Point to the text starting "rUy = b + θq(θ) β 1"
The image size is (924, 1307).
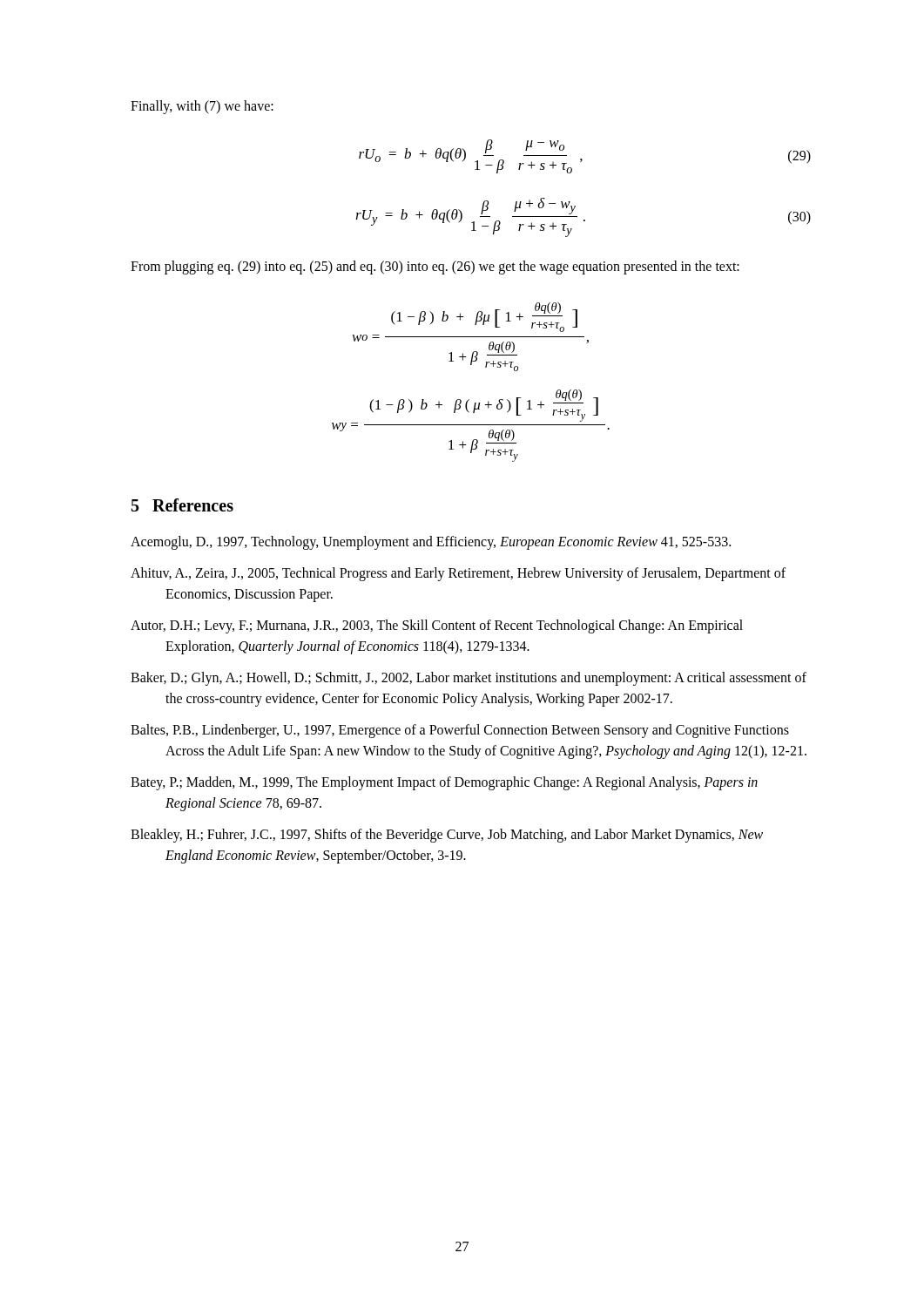tap(471, 217)
